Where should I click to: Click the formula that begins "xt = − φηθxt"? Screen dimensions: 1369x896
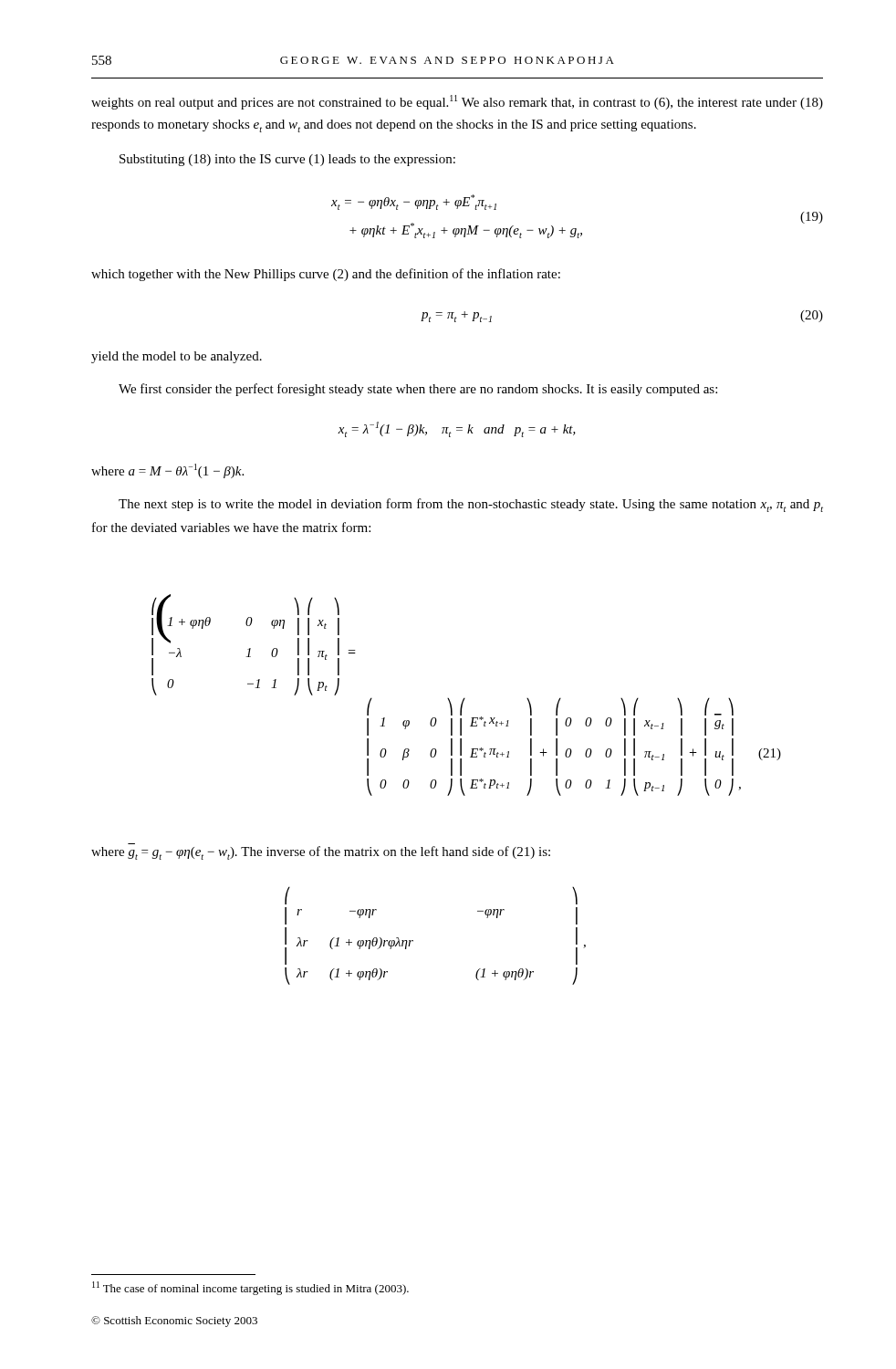click(x=577, y=216)
